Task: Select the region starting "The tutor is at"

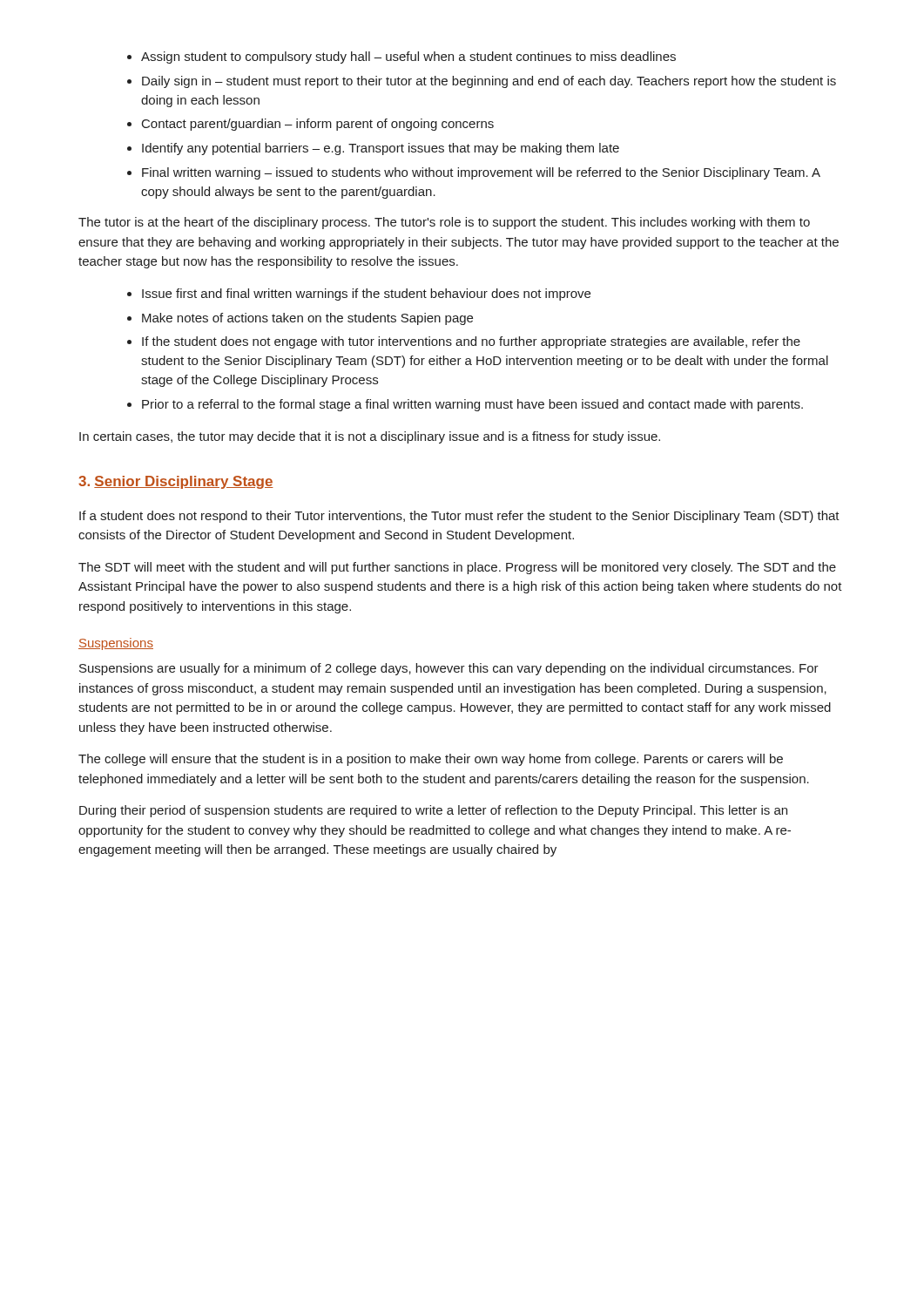Action: tap(459, 242)
